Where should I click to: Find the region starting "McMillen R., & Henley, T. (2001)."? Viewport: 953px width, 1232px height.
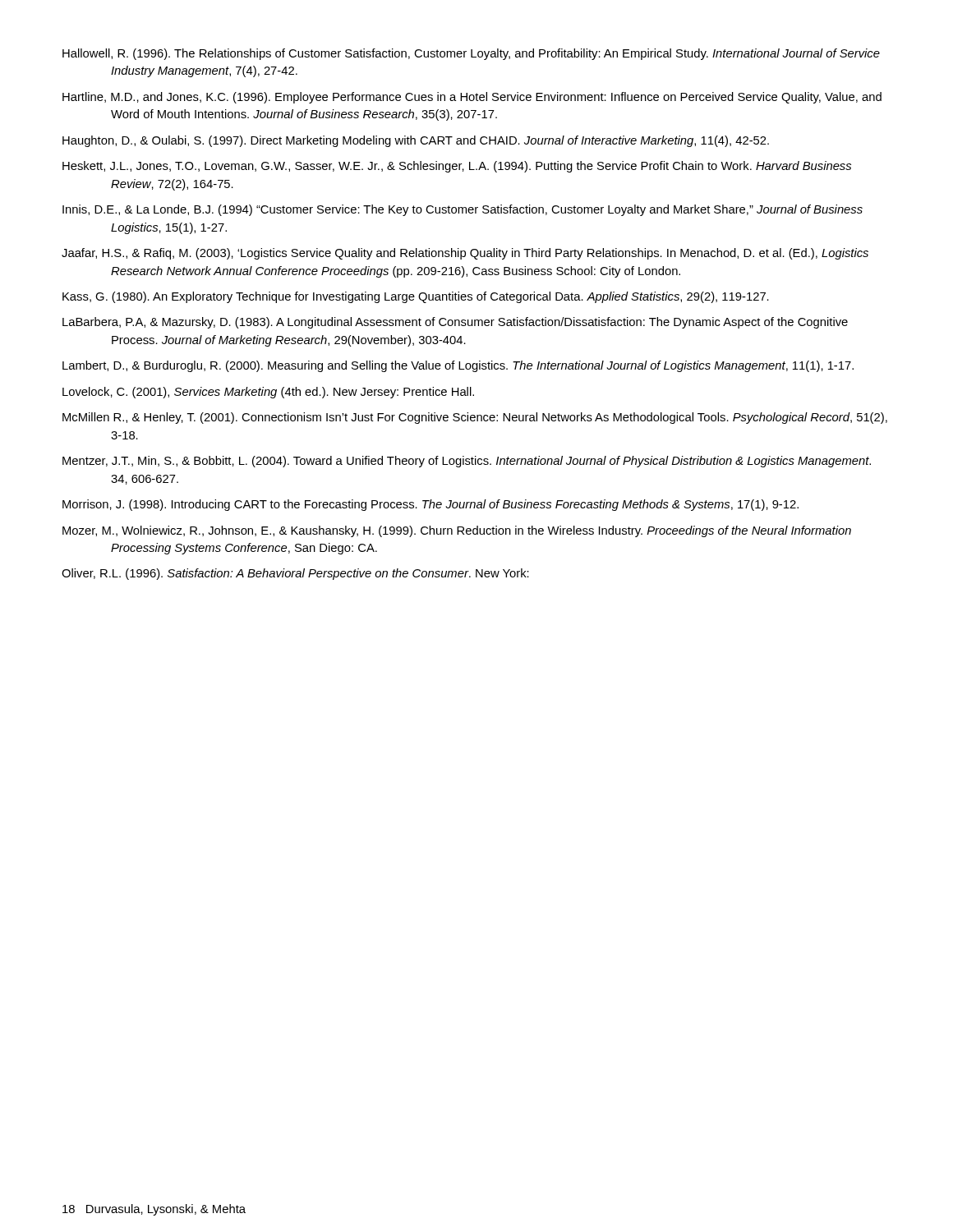tap(475, 426)
